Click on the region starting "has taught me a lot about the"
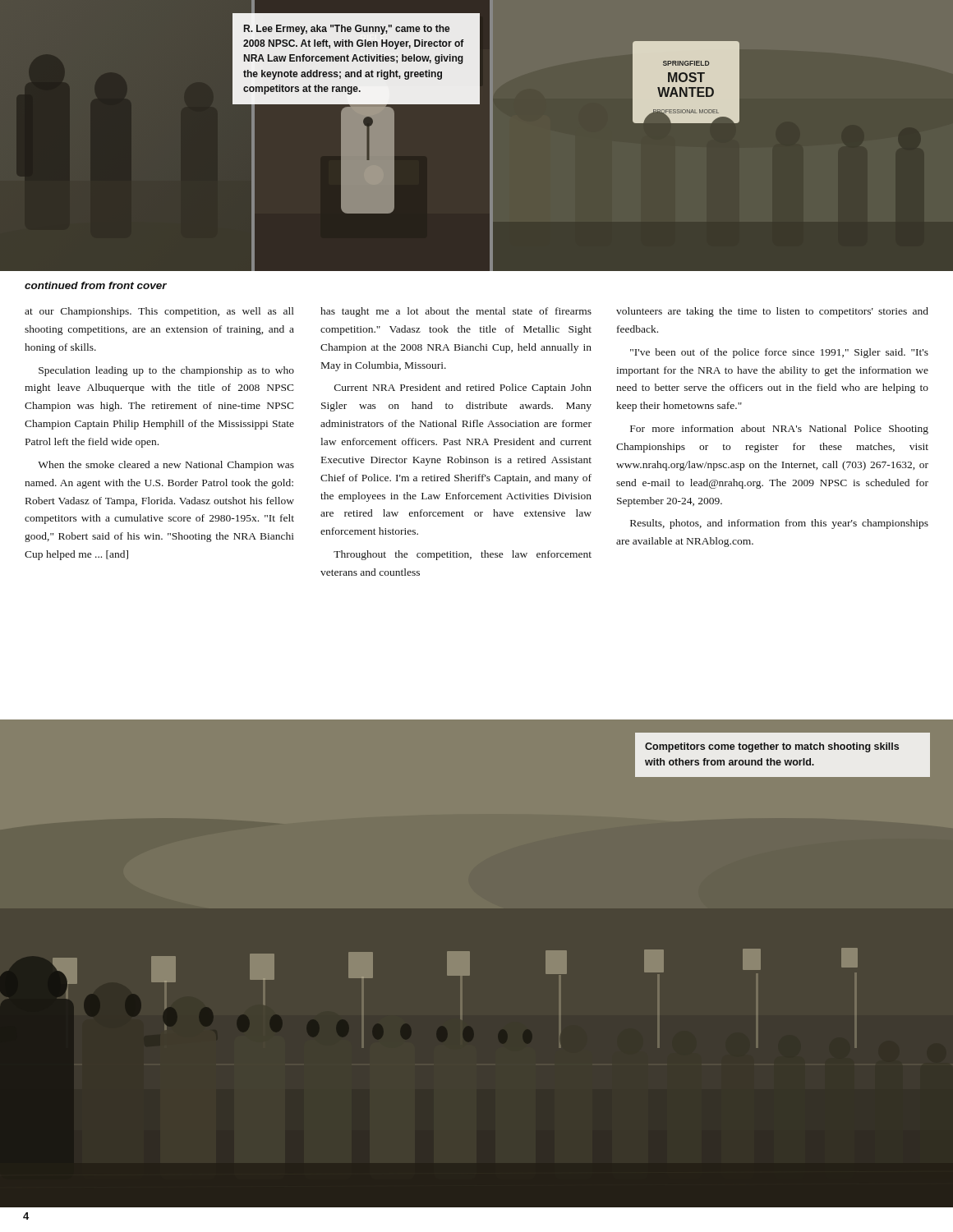This screenshot has width=953, height=1232. coord(456,442)
